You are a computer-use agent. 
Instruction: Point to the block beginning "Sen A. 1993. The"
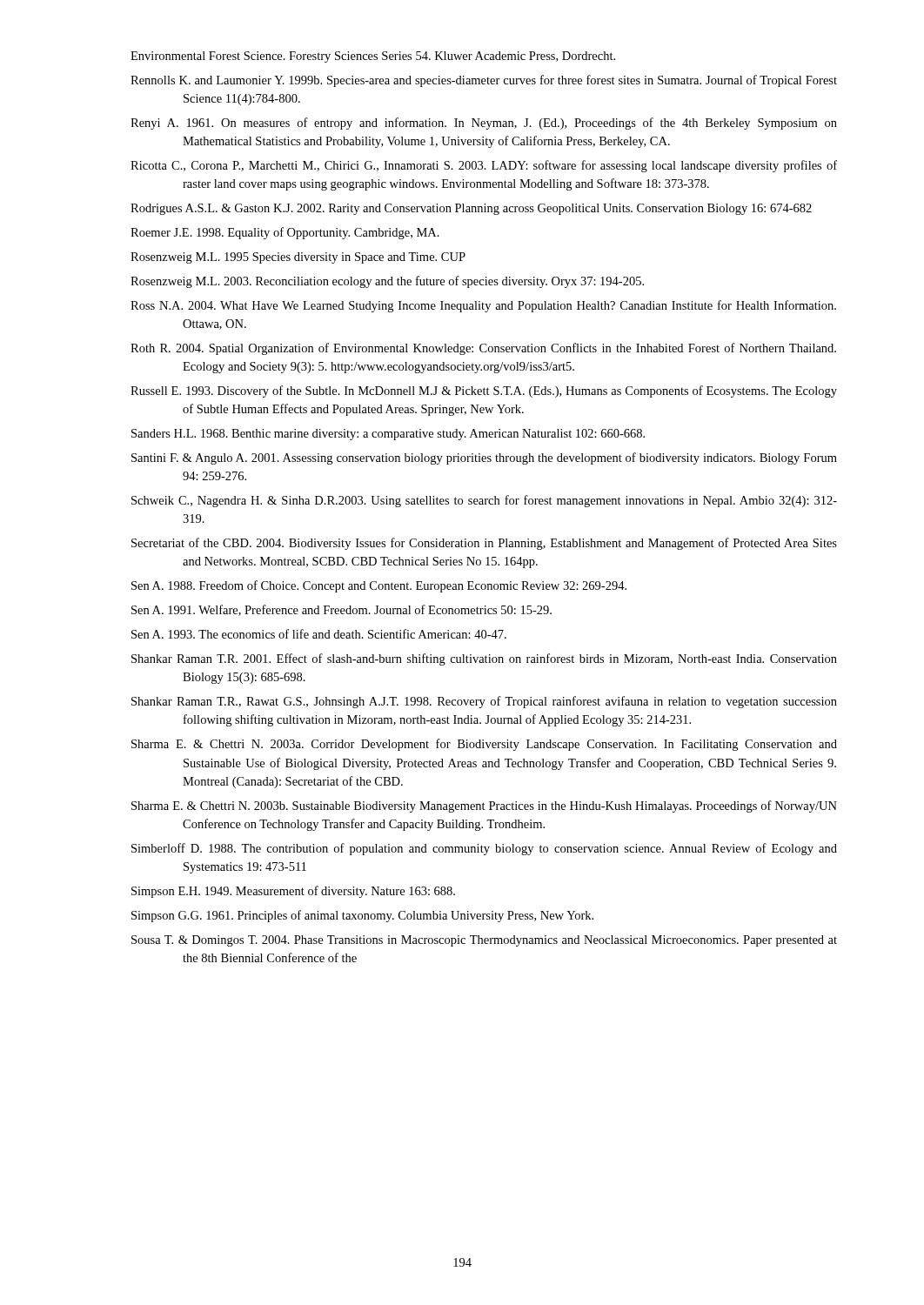coord(319,635)
